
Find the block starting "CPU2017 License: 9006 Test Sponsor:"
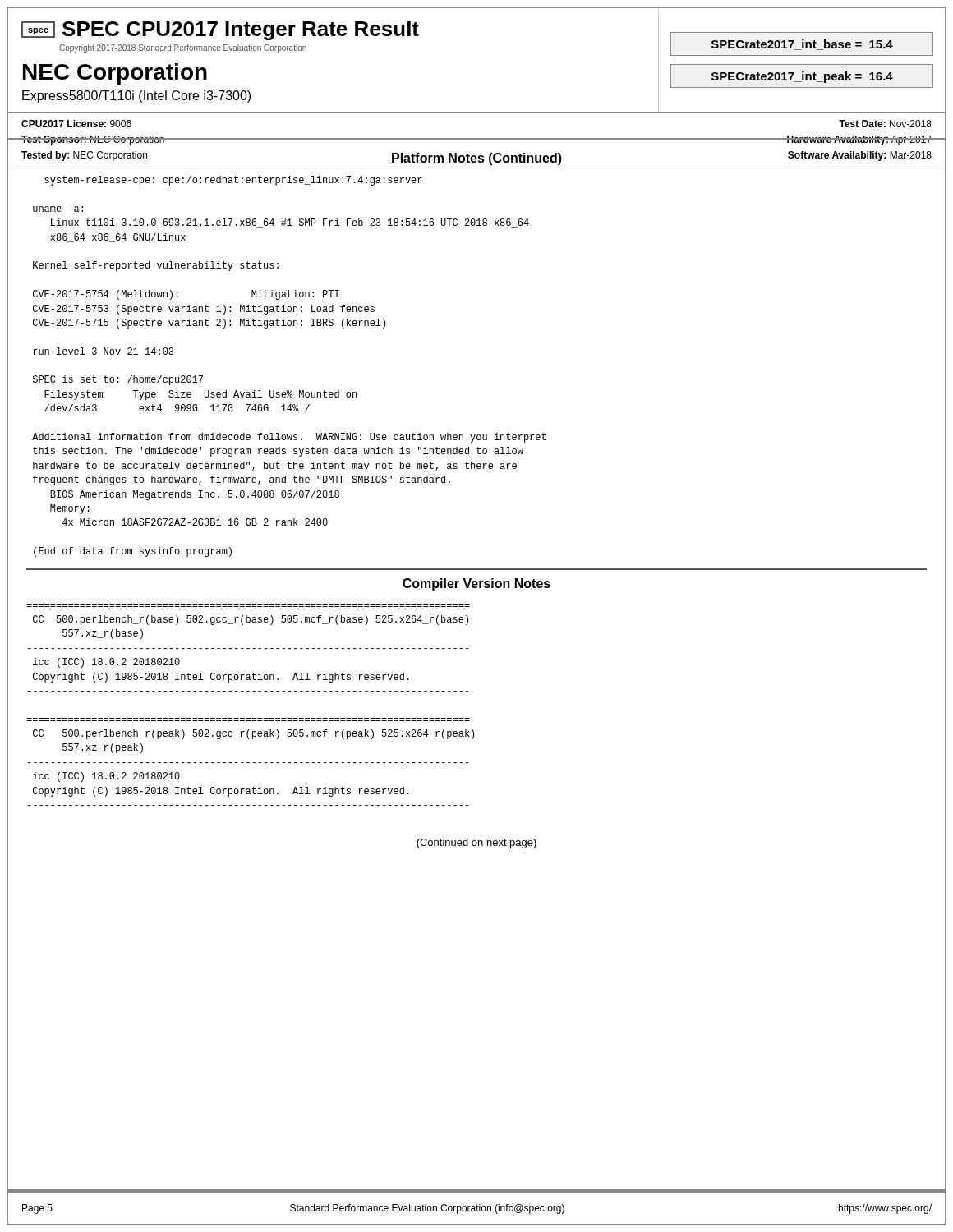pyautogui.click(x=476, y=140)
